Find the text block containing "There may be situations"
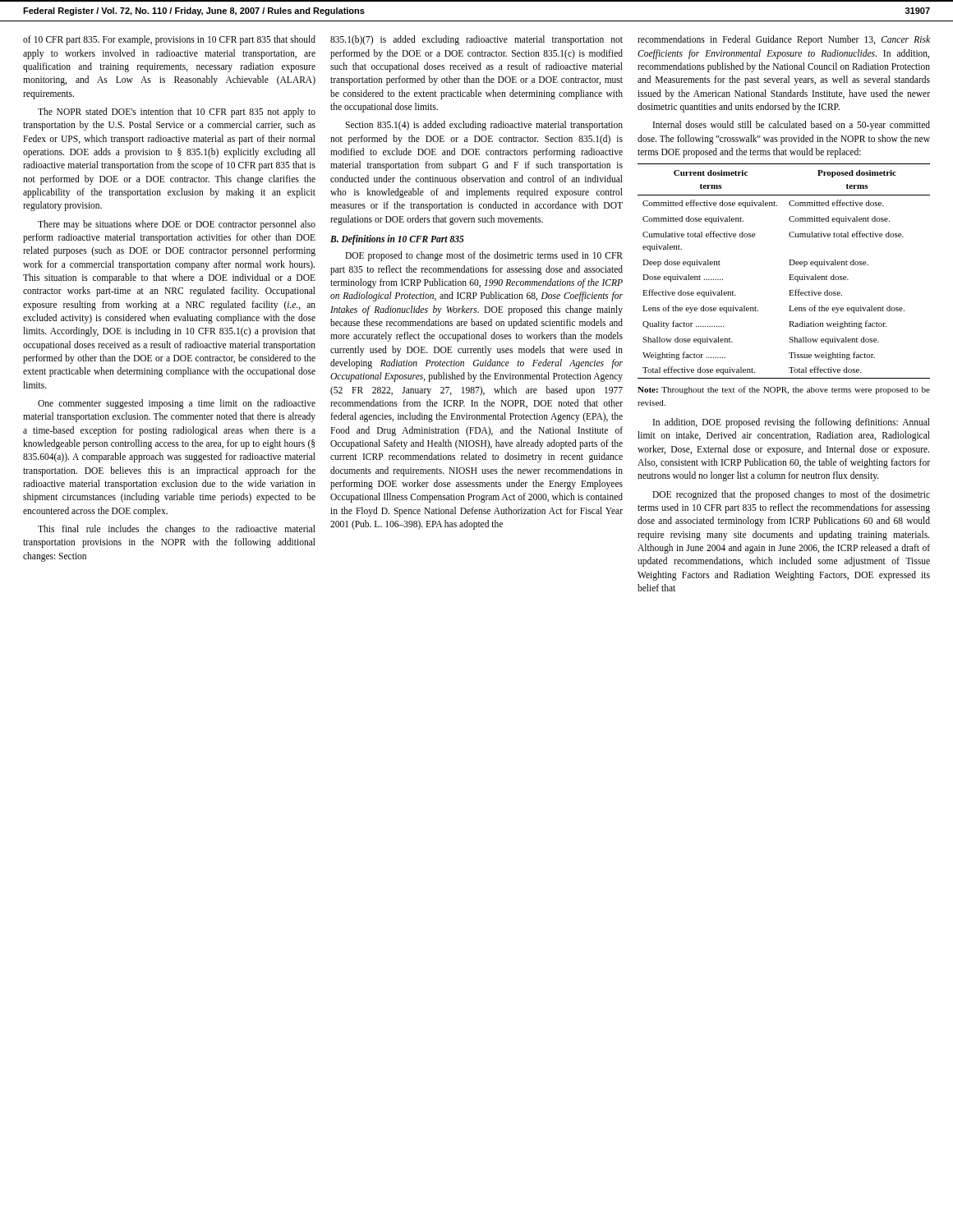Screen dimensions: 1232x953 tap(169, 304)
